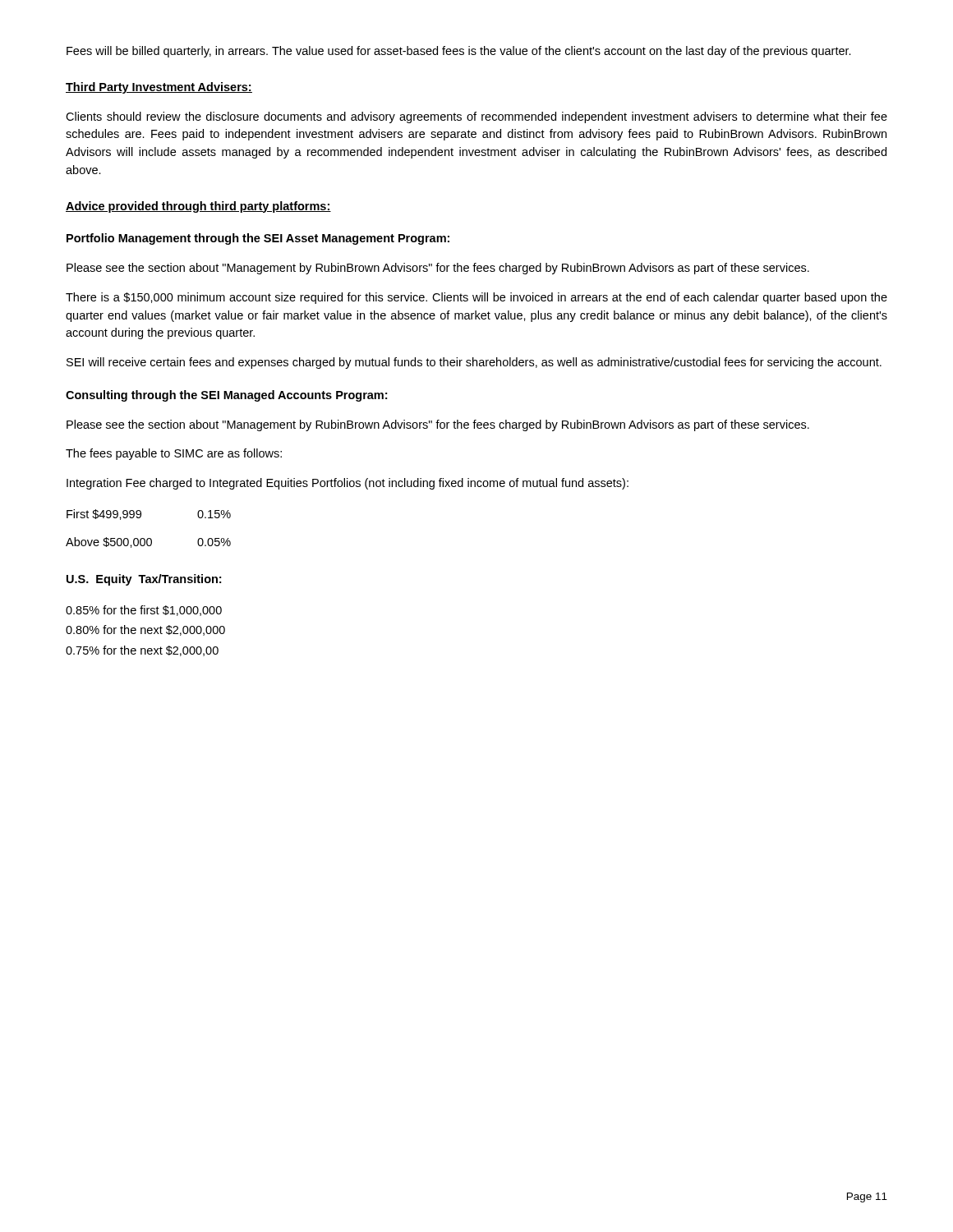953x1232 pixels.
Task: Locate the text block containing "Integration Fee charged to Integrated"
Action: pyautogui.click(x=476, y=484)
